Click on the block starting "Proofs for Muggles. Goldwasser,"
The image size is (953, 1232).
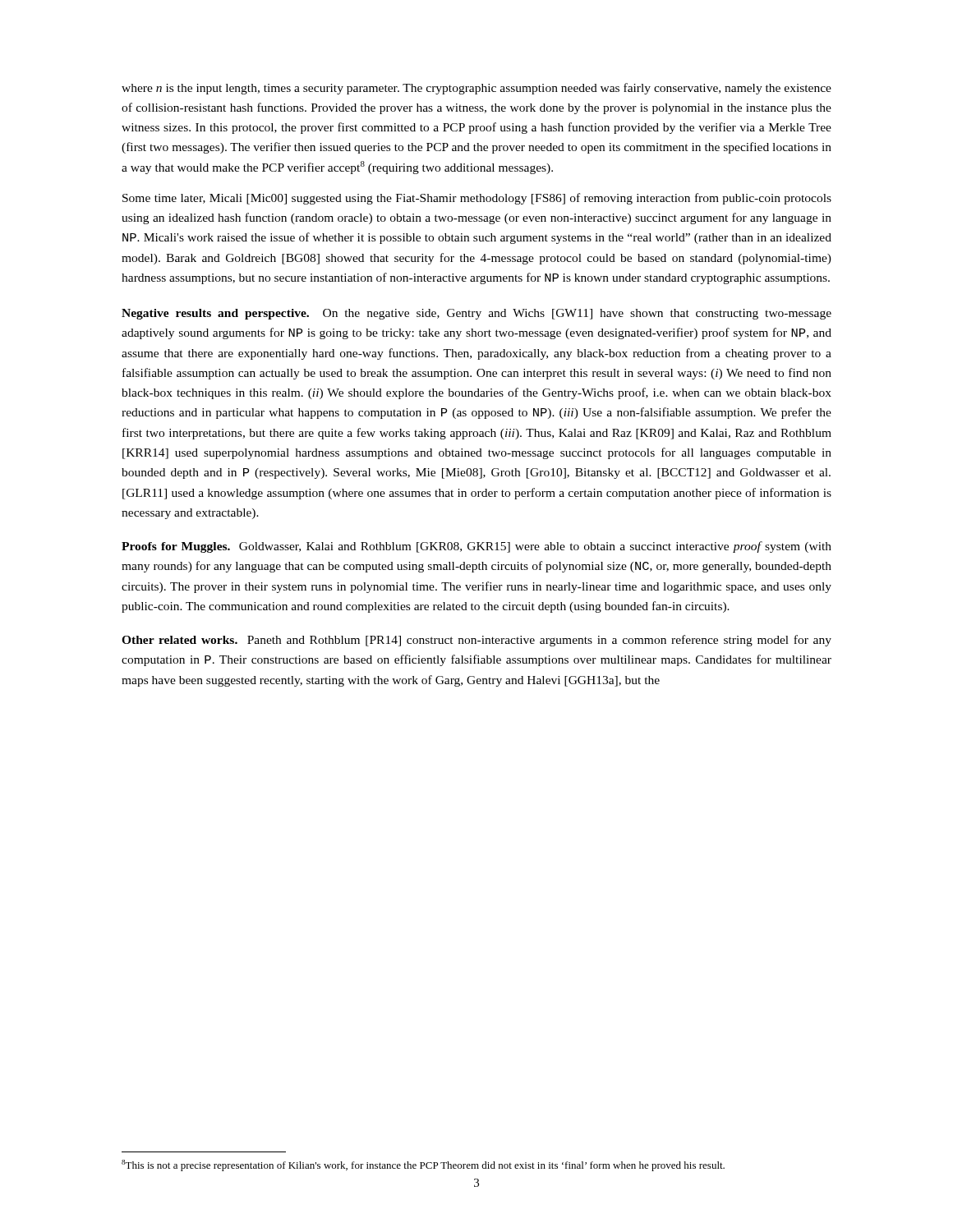click(476, 576)
